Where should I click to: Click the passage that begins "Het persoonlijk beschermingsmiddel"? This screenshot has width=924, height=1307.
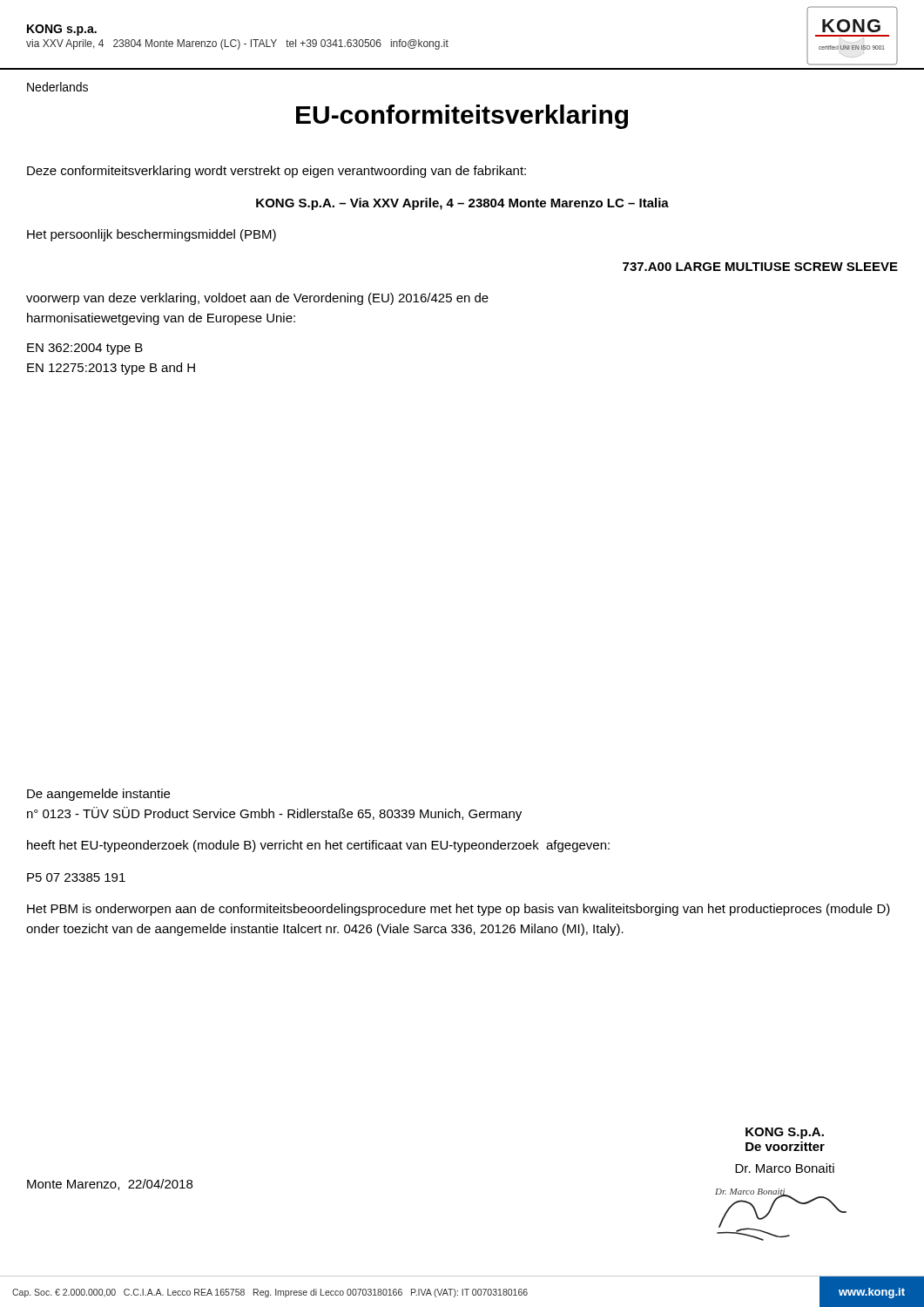click(x=152, y=235)
